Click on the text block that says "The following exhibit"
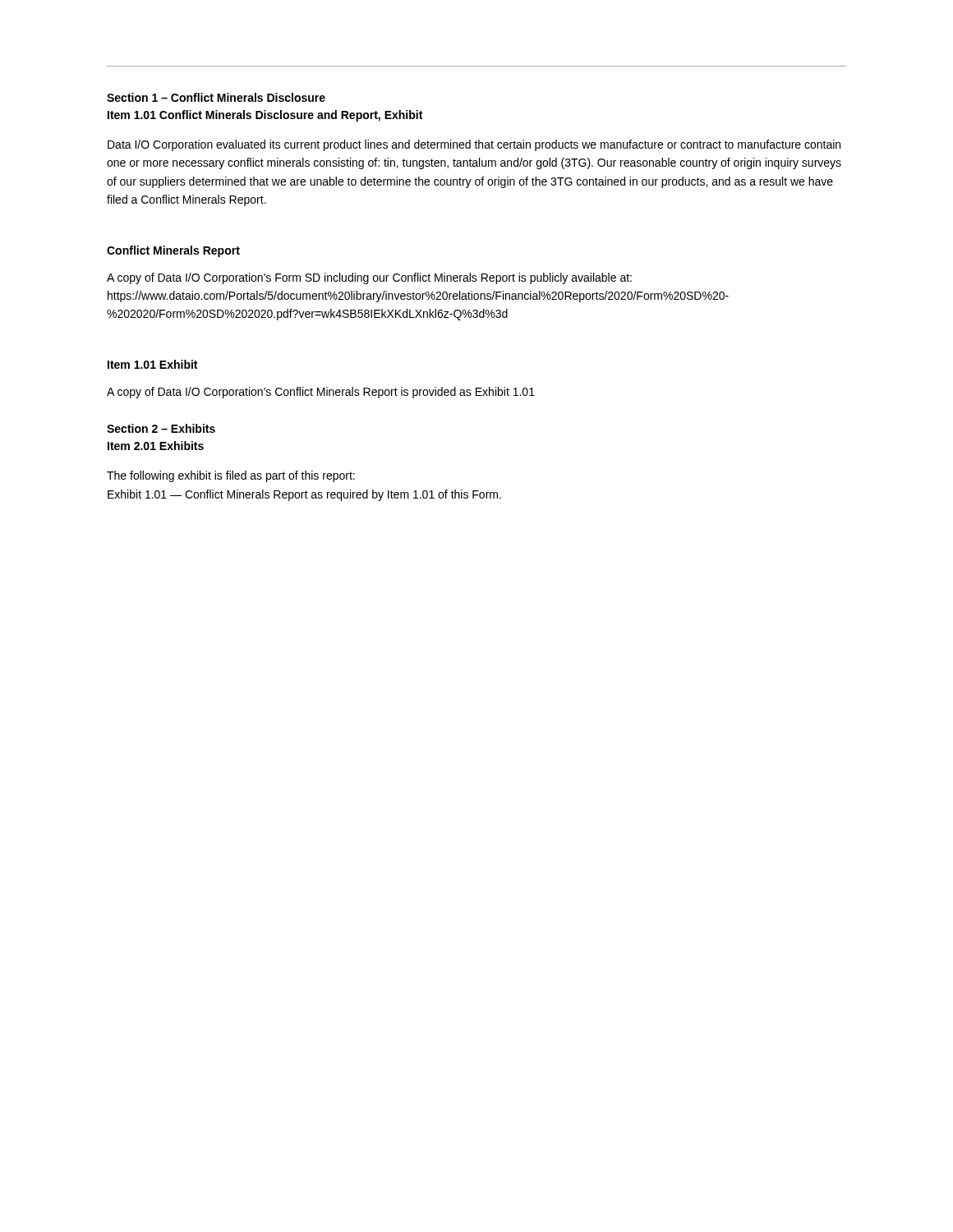Image resolution: width=953 pixels, height=1232 pixels. pos(304,485)
